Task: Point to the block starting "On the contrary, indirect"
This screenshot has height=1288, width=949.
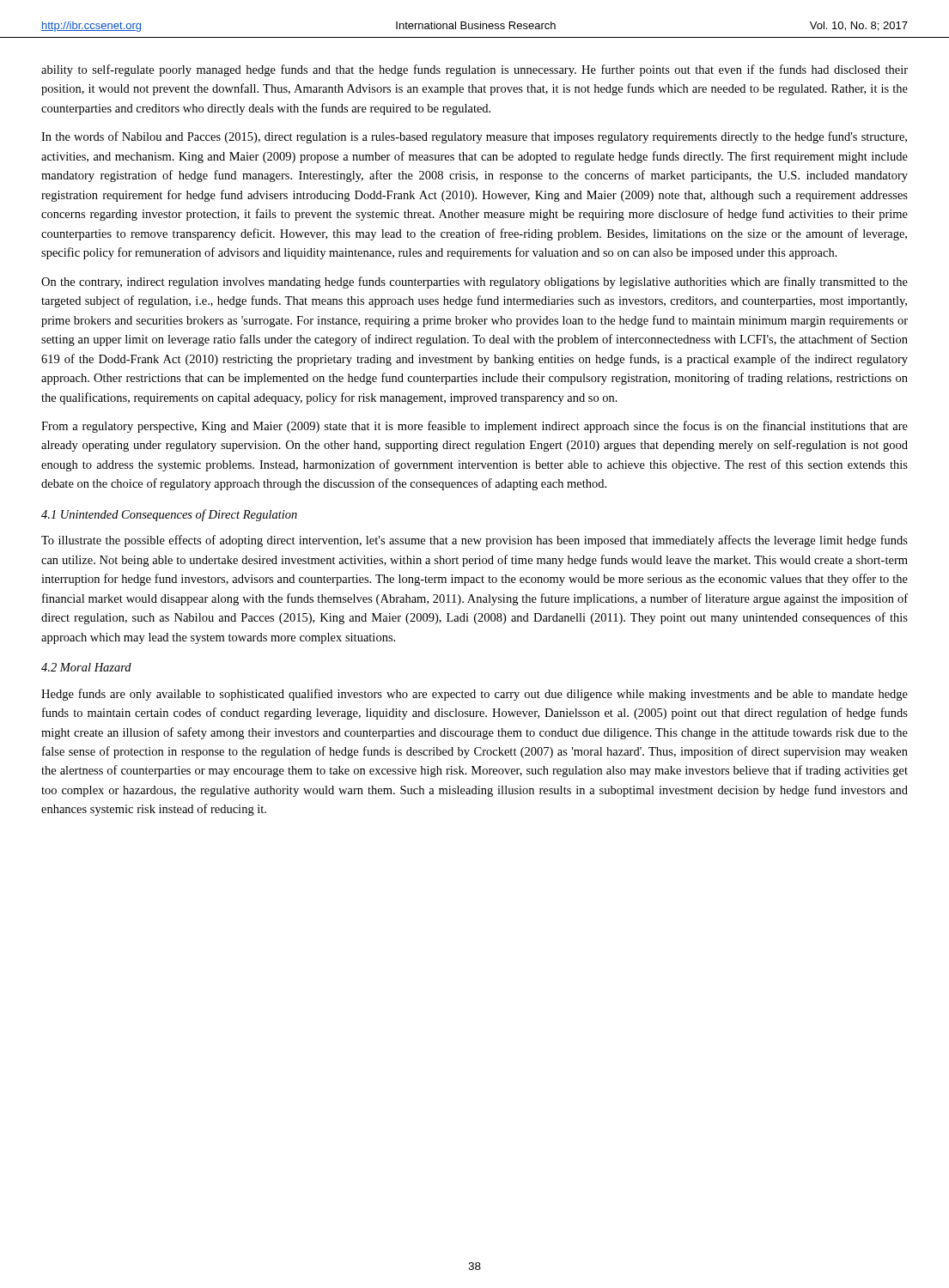Action: (x=474, y=339)
